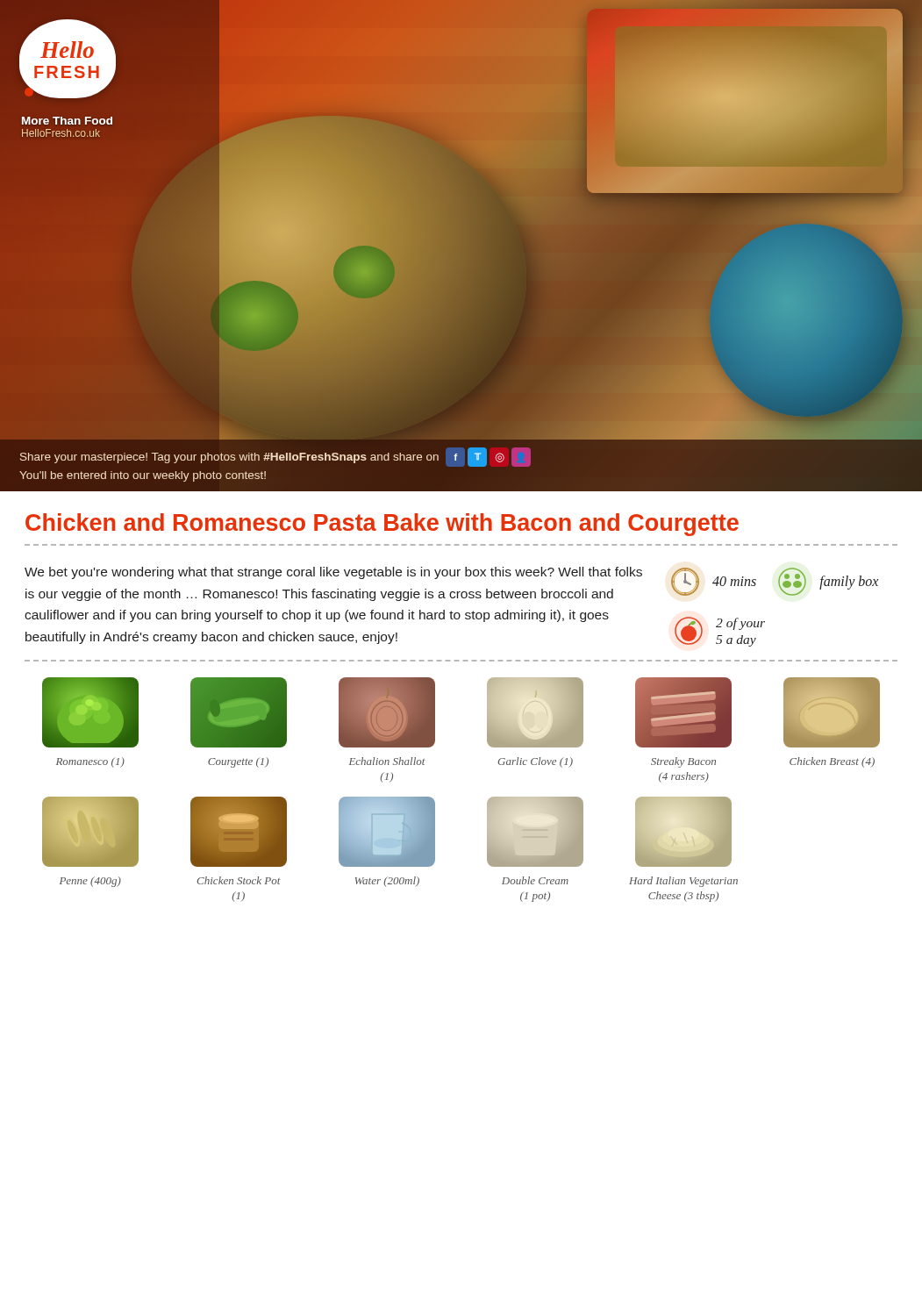
Task: Locate the caption that reads "Hard Italian VegetarianCheese (3 tbsp)"
Action: (x=684, y=888)
